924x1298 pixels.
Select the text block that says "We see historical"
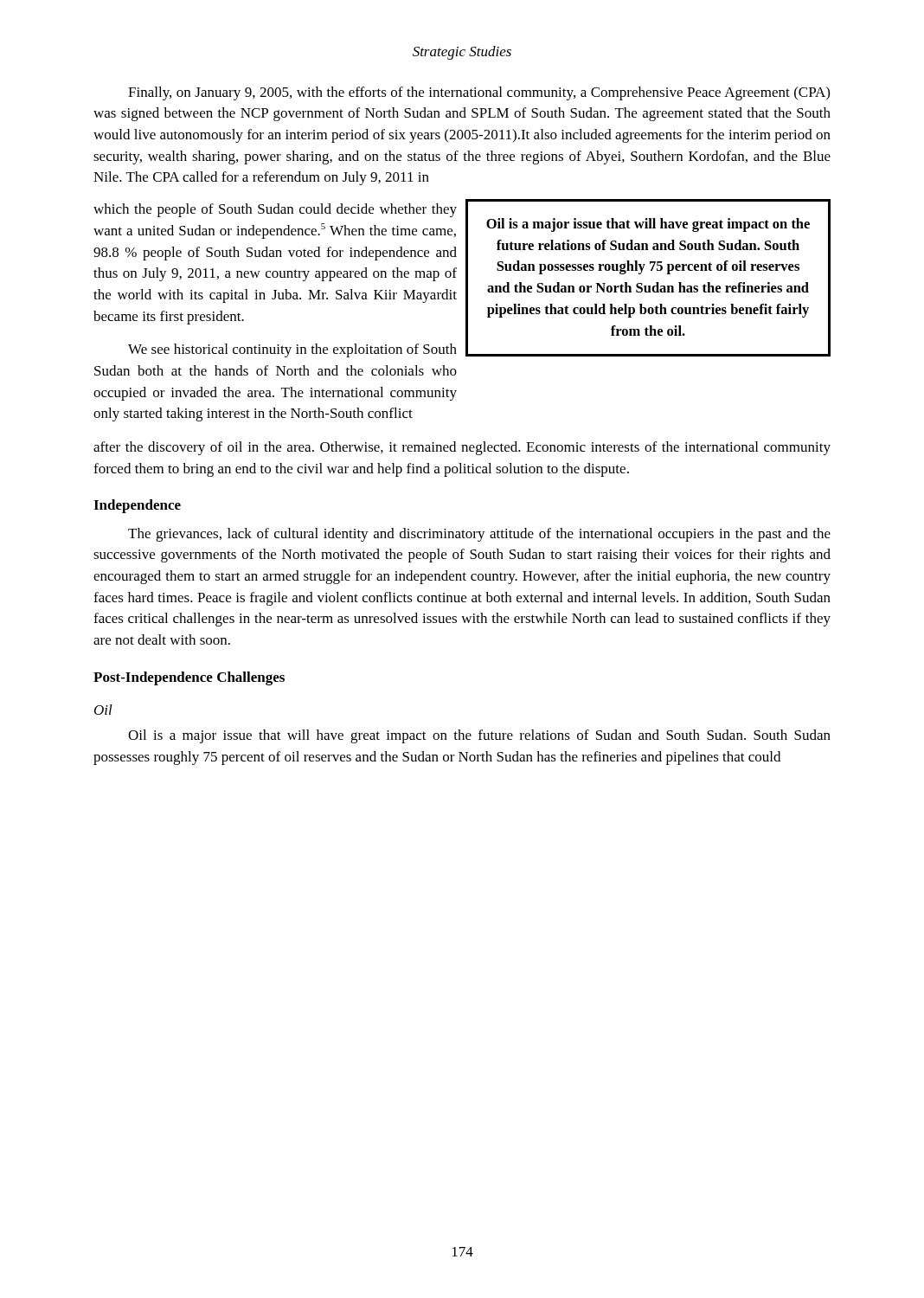pyautogui.click(x=275, y=381)
